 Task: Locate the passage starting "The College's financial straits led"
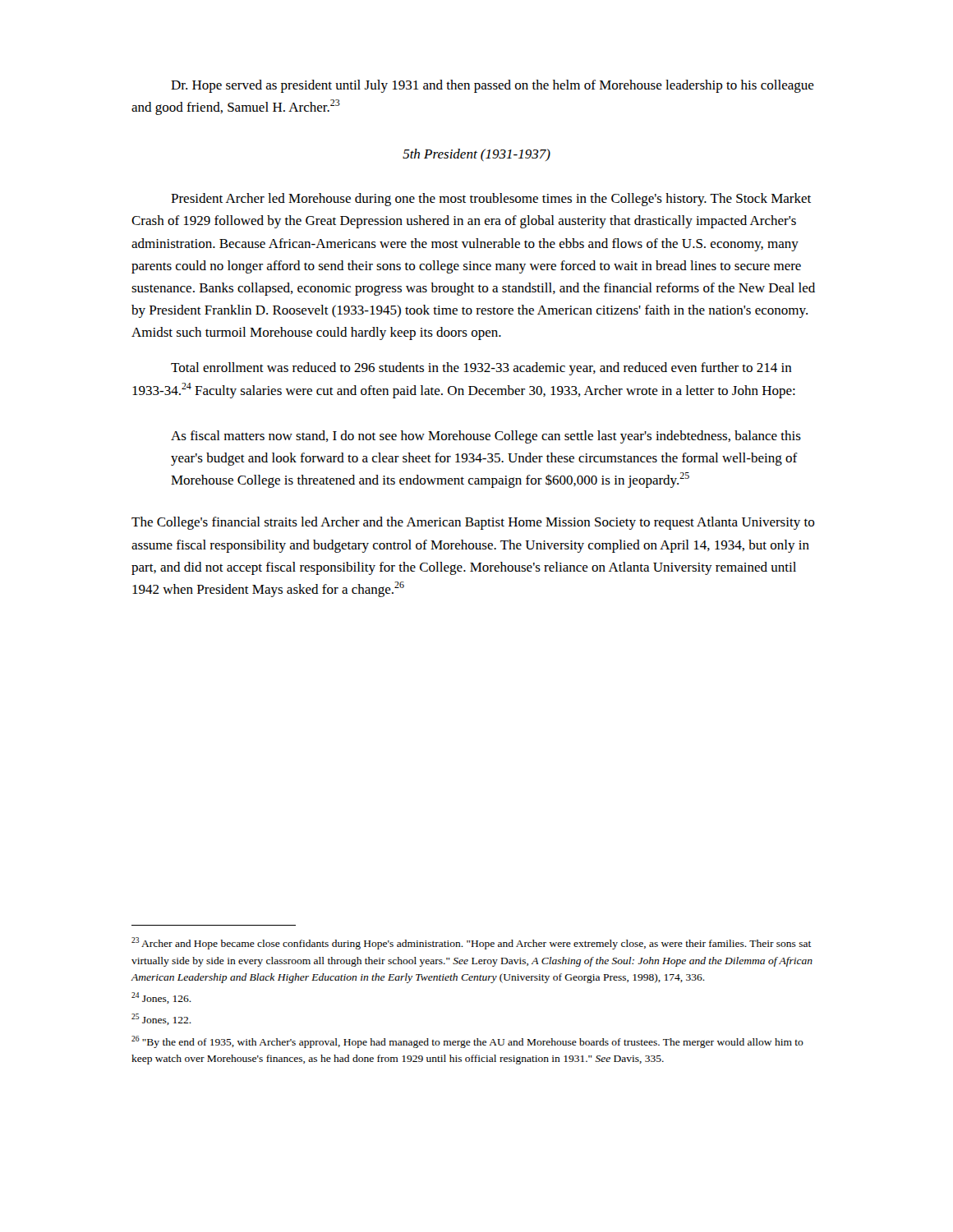coord(476,556)
